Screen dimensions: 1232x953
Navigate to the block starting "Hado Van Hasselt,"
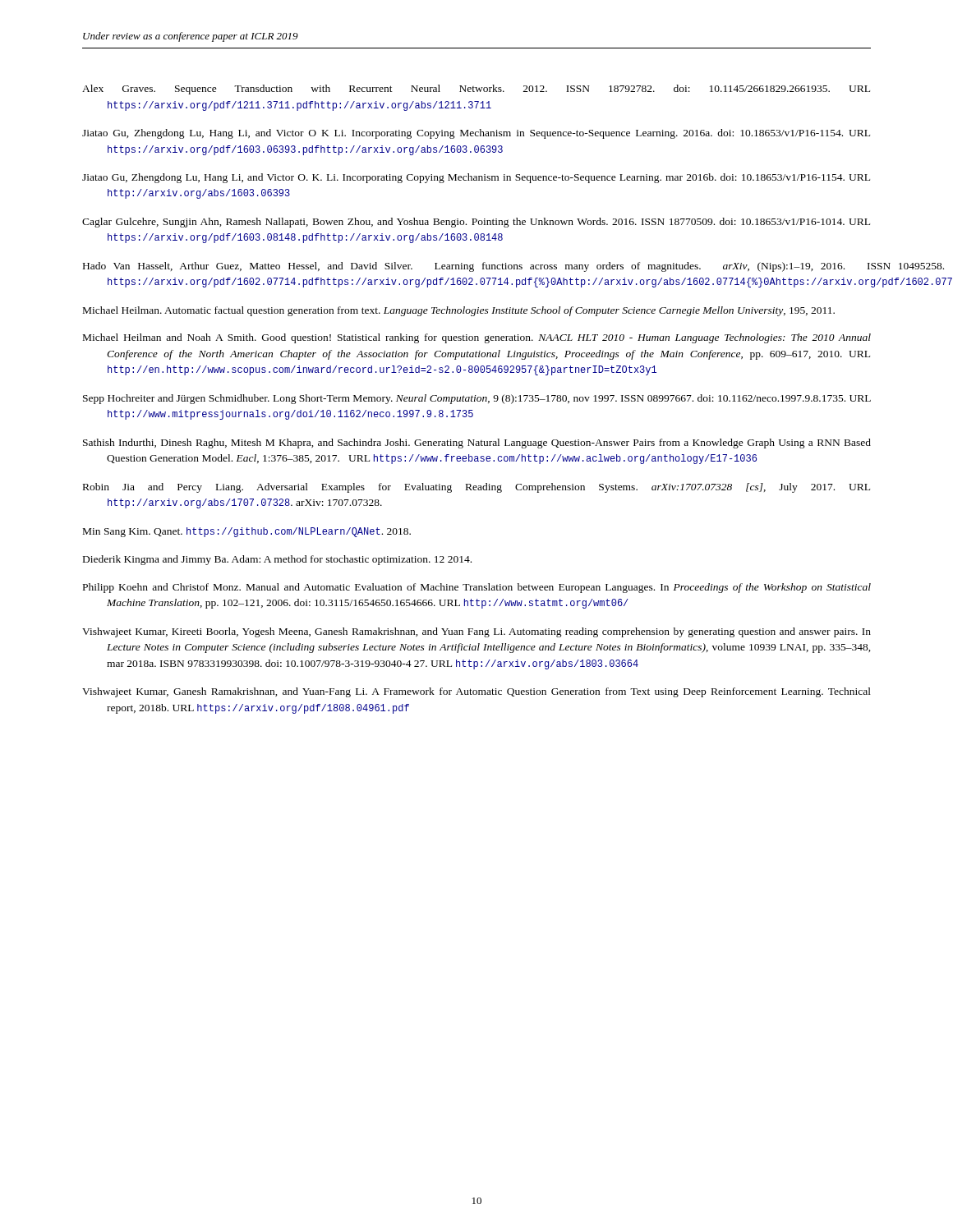click(476, 274)
